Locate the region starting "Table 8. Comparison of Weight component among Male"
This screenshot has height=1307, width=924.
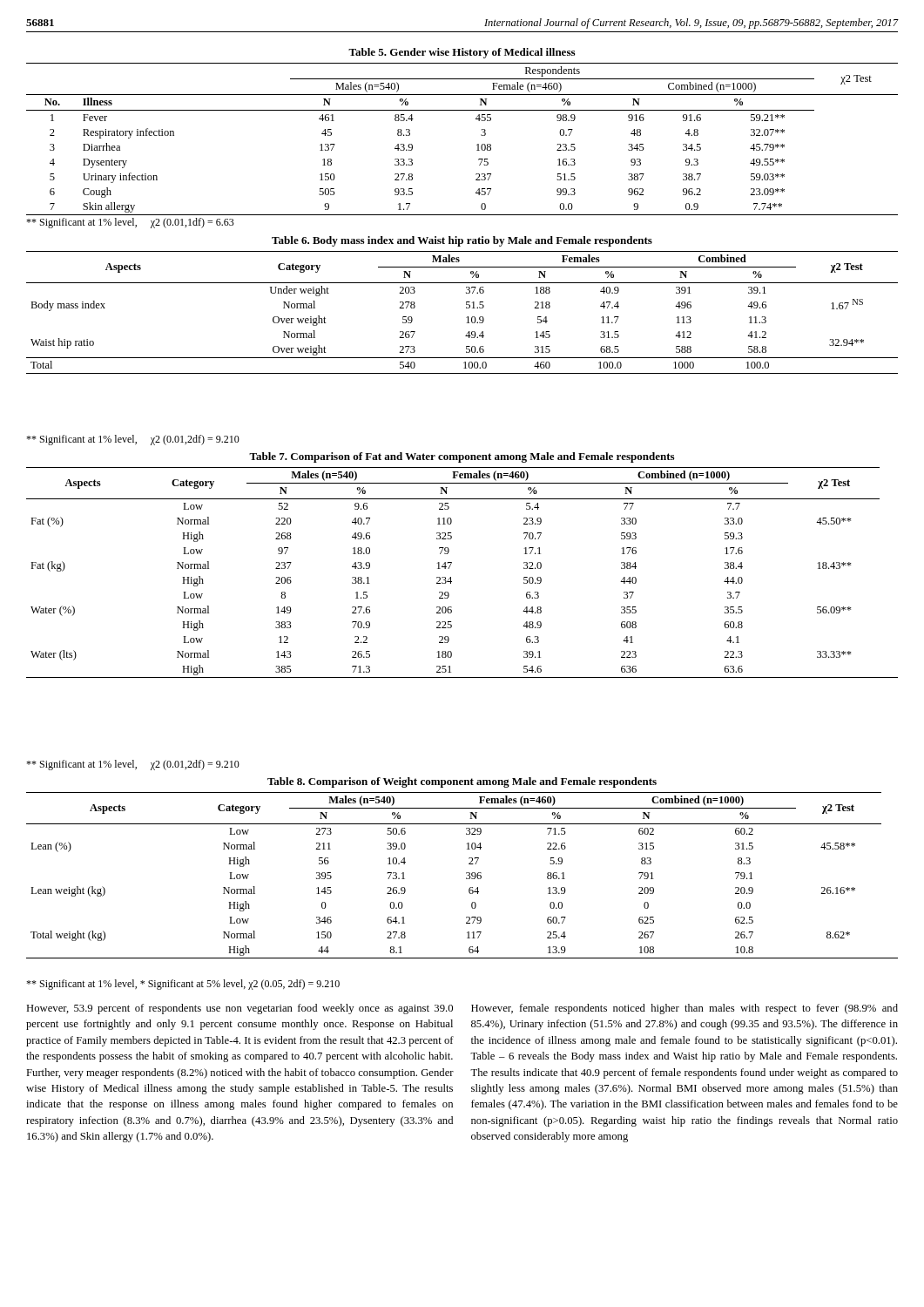462,781
